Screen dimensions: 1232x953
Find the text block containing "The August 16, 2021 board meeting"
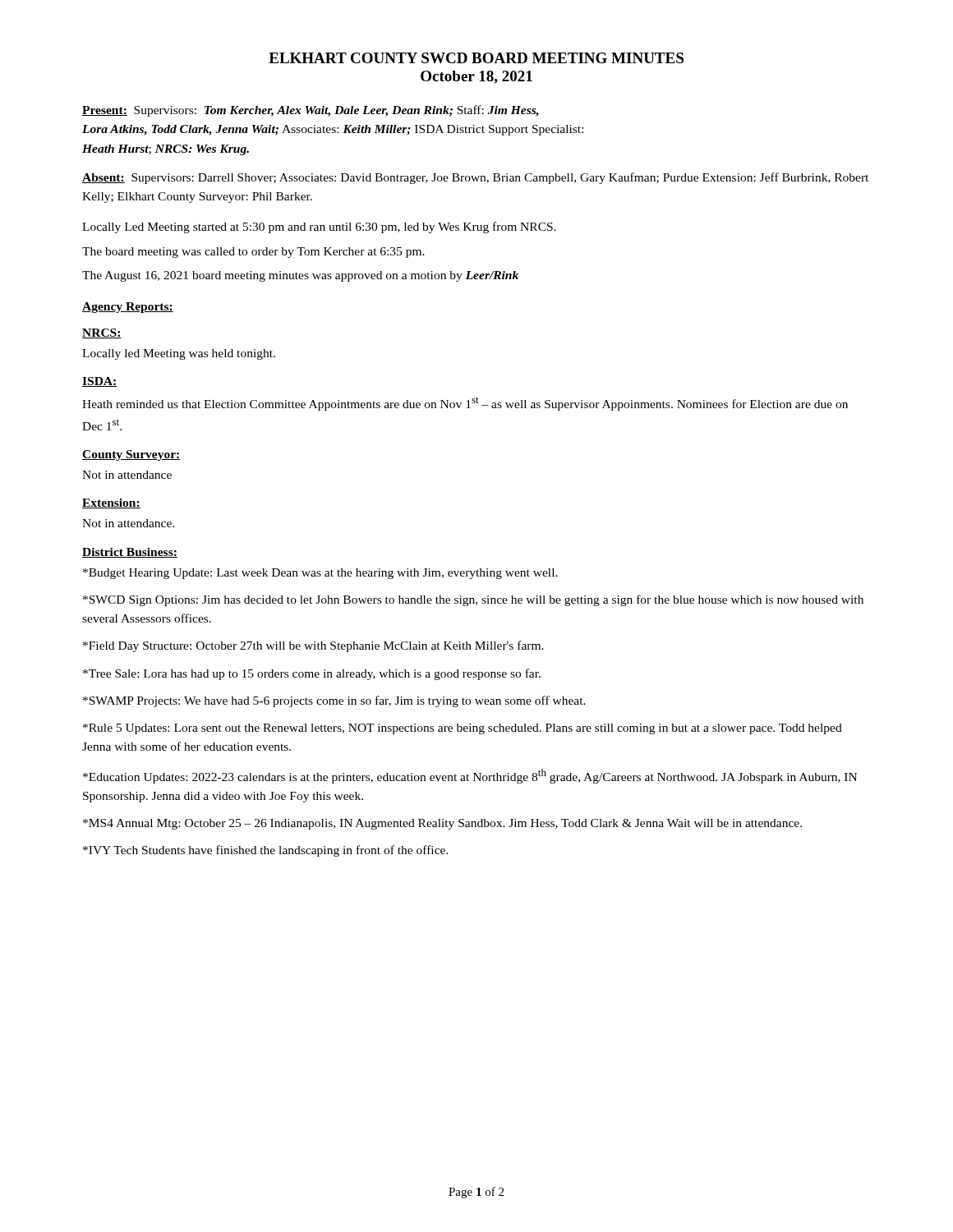[300, 275]
